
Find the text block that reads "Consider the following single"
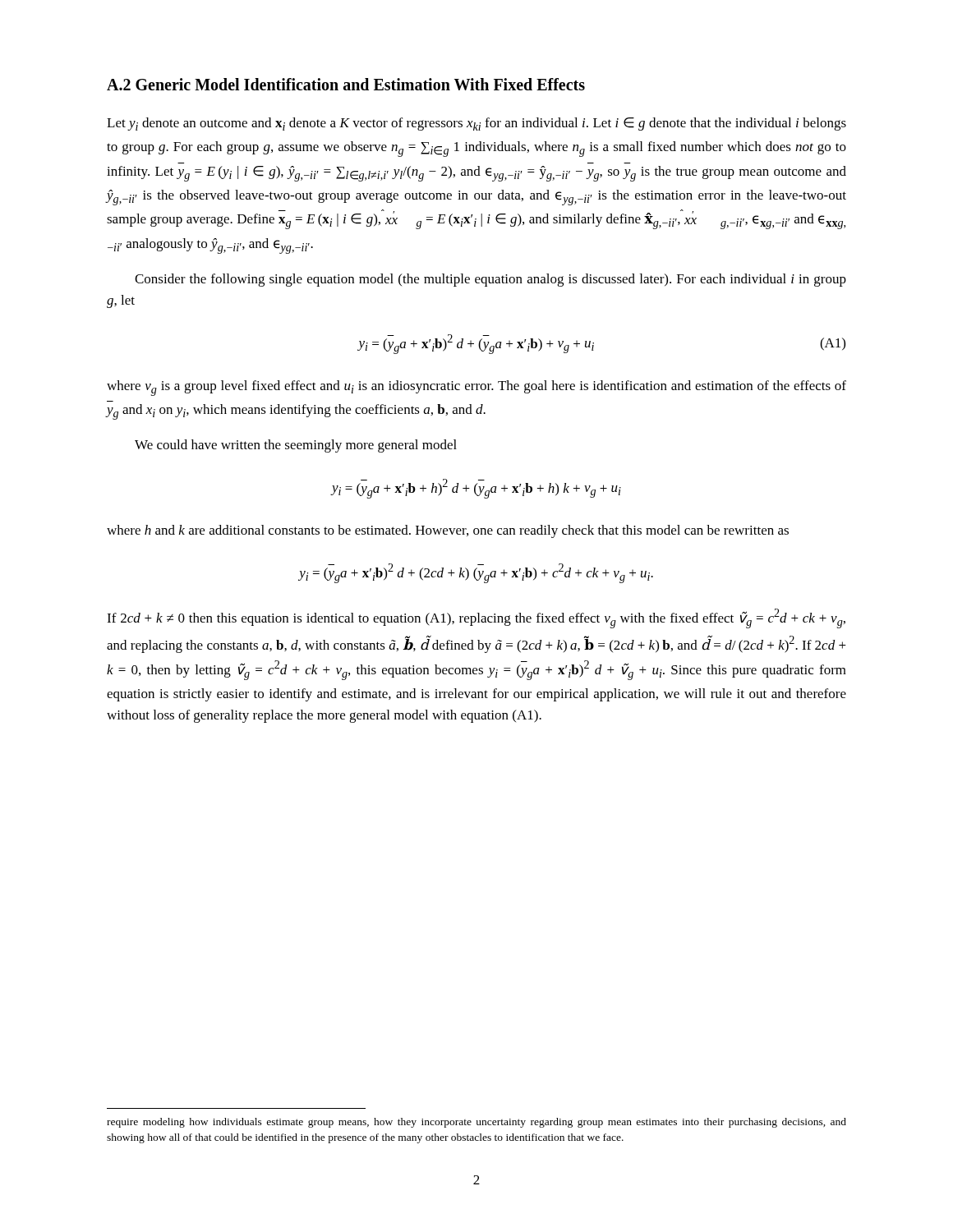tap(476, 290)
